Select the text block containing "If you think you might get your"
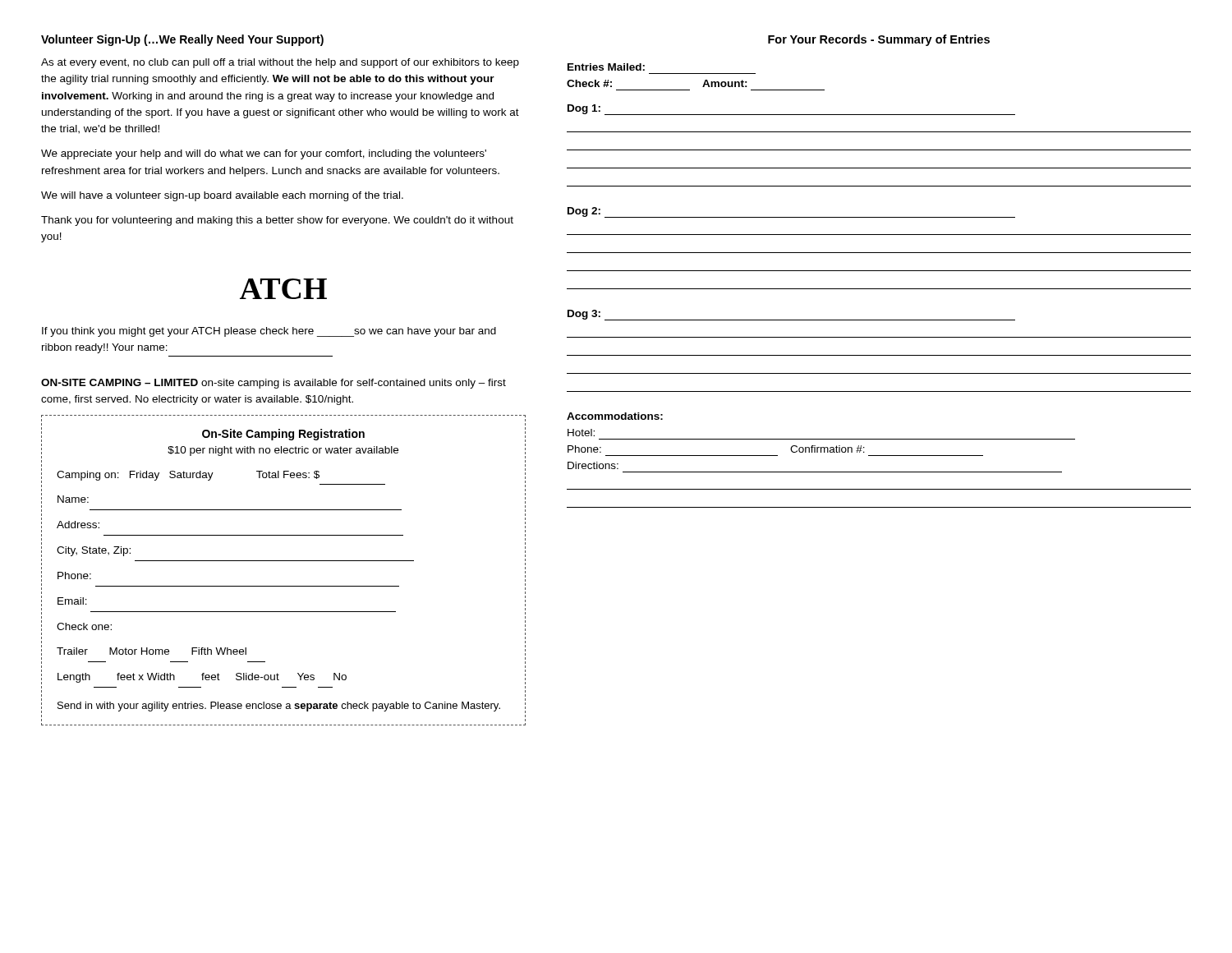Image resolution: width=1232 pixels, height=953 pixels. coord(283,340)
